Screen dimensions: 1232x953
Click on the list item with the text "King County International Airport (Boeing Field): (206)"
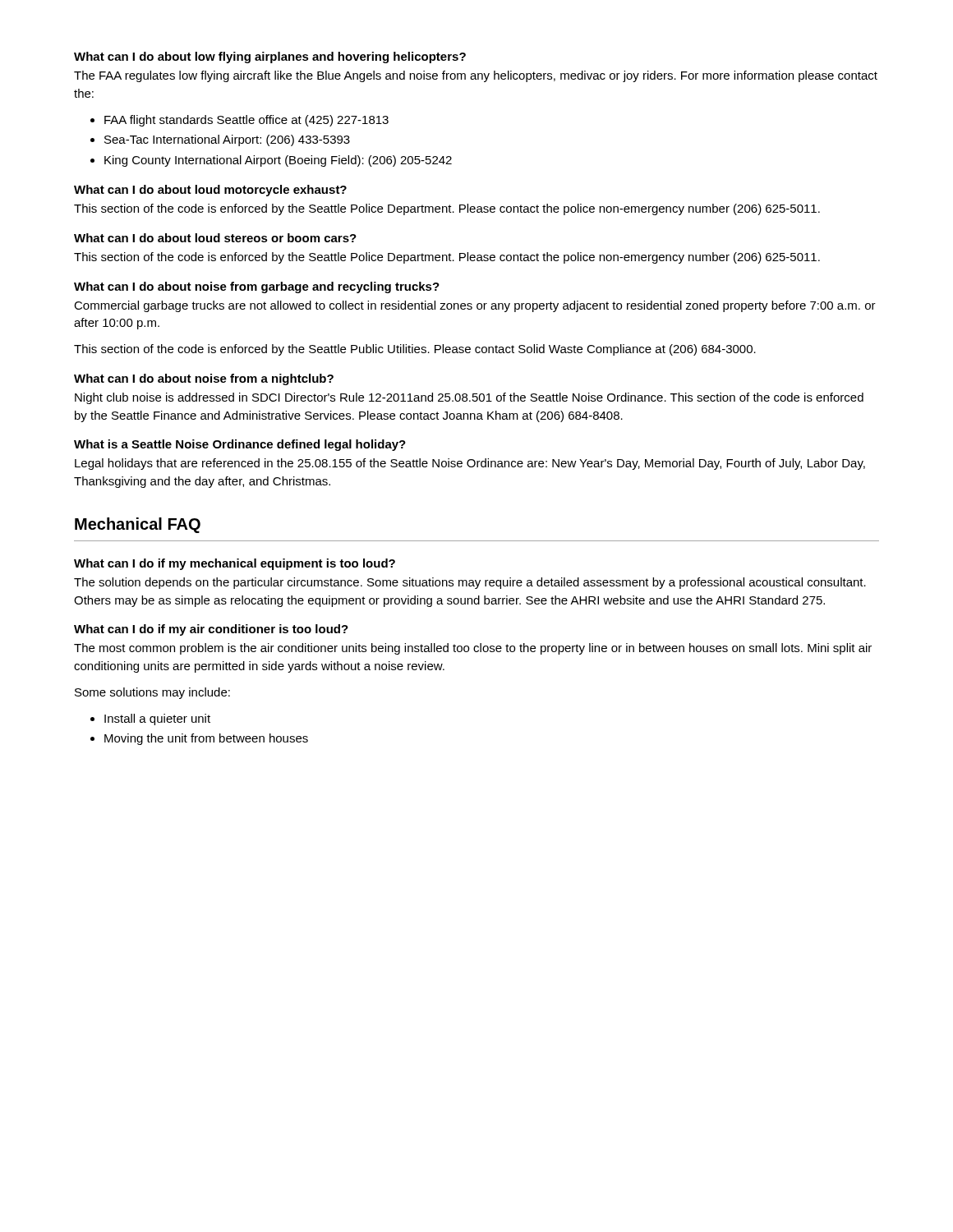(278, 159)
